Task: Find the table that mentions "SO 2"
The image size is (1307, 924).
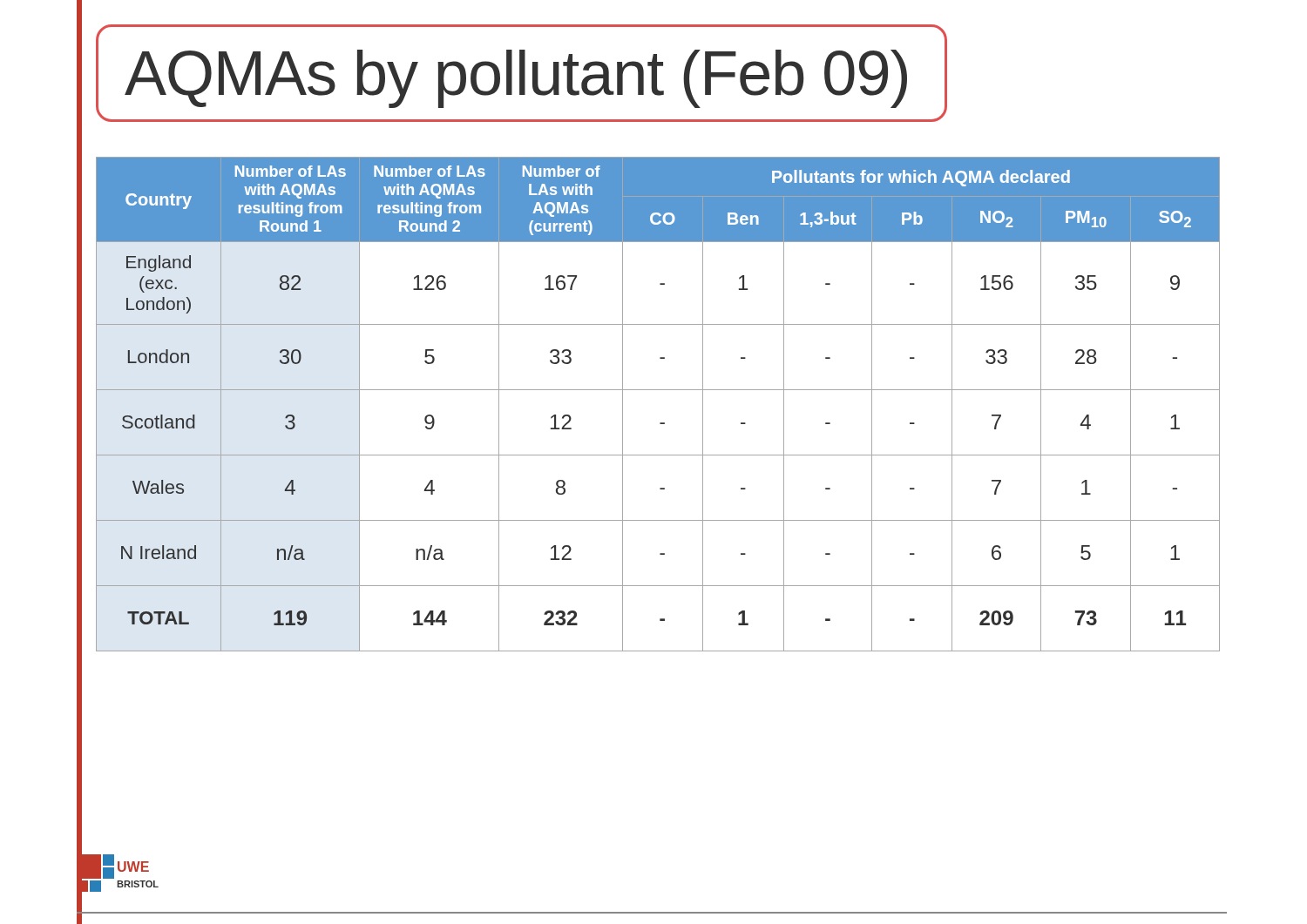Action: [658, 404]
